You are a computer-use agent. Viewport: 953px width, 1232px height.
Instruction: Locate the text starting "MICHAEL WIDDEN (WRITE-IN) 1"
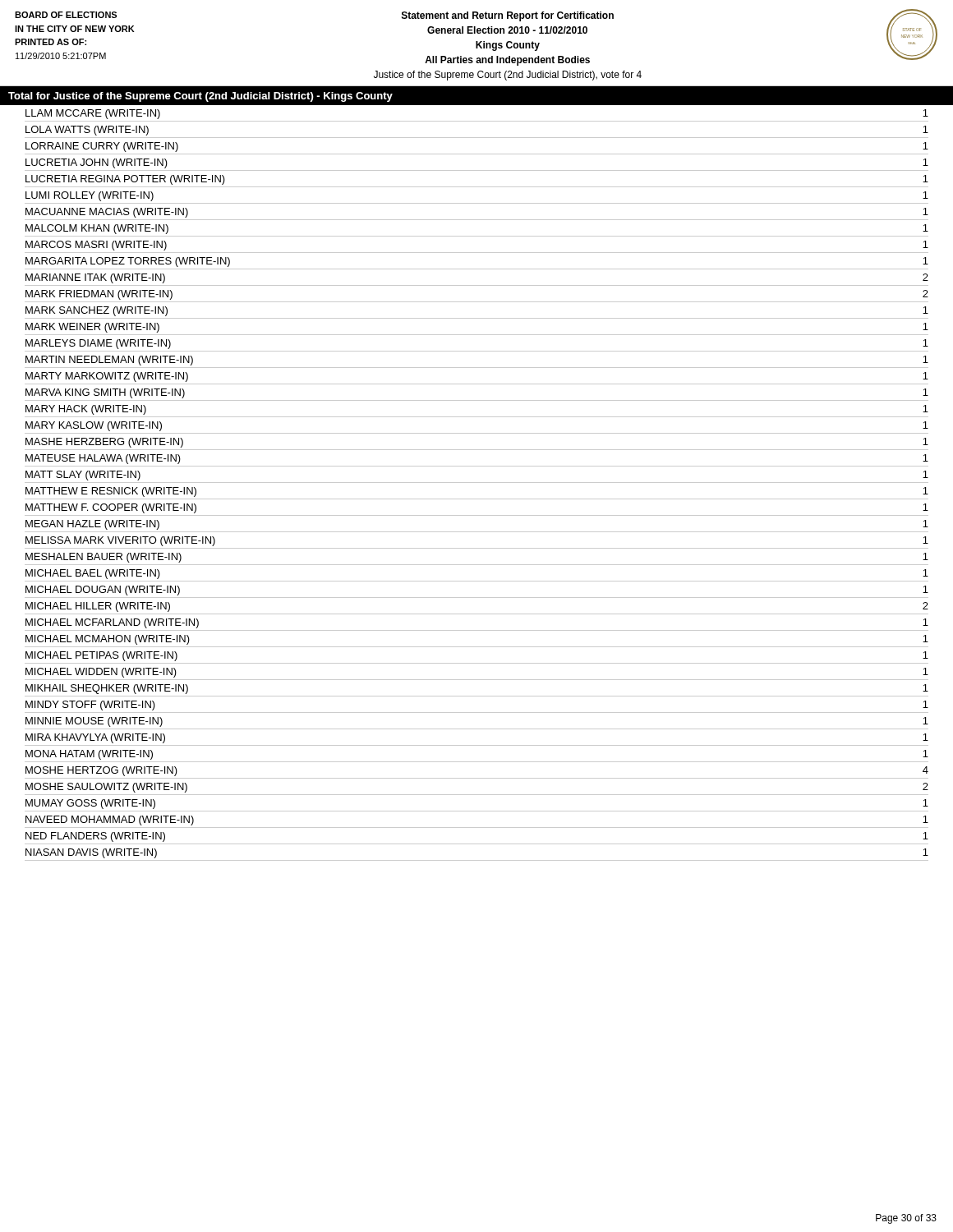point(476,671)
